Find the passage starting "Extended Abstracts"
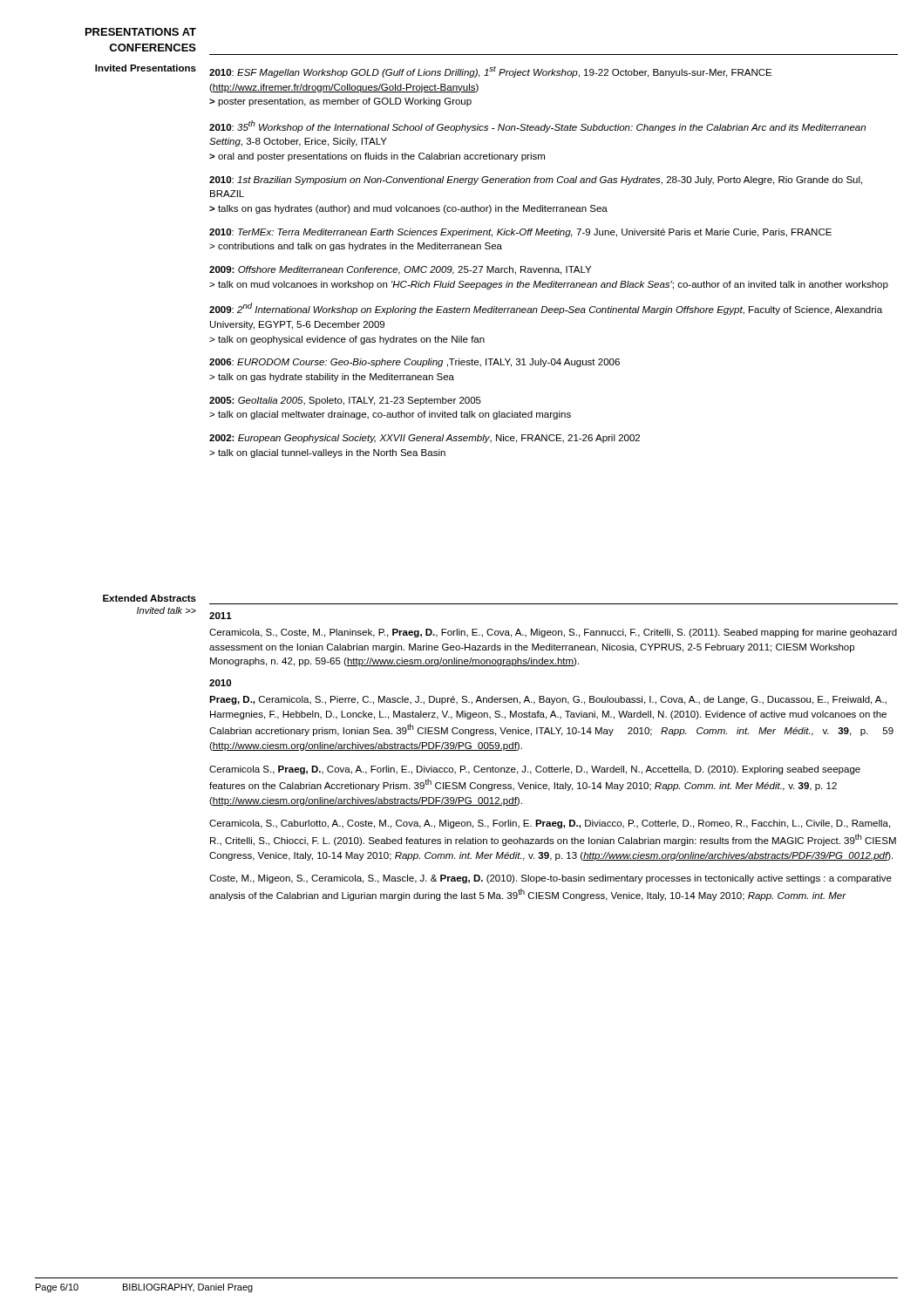The height and width of the screenshot is (1308, 924). [149, 598]
